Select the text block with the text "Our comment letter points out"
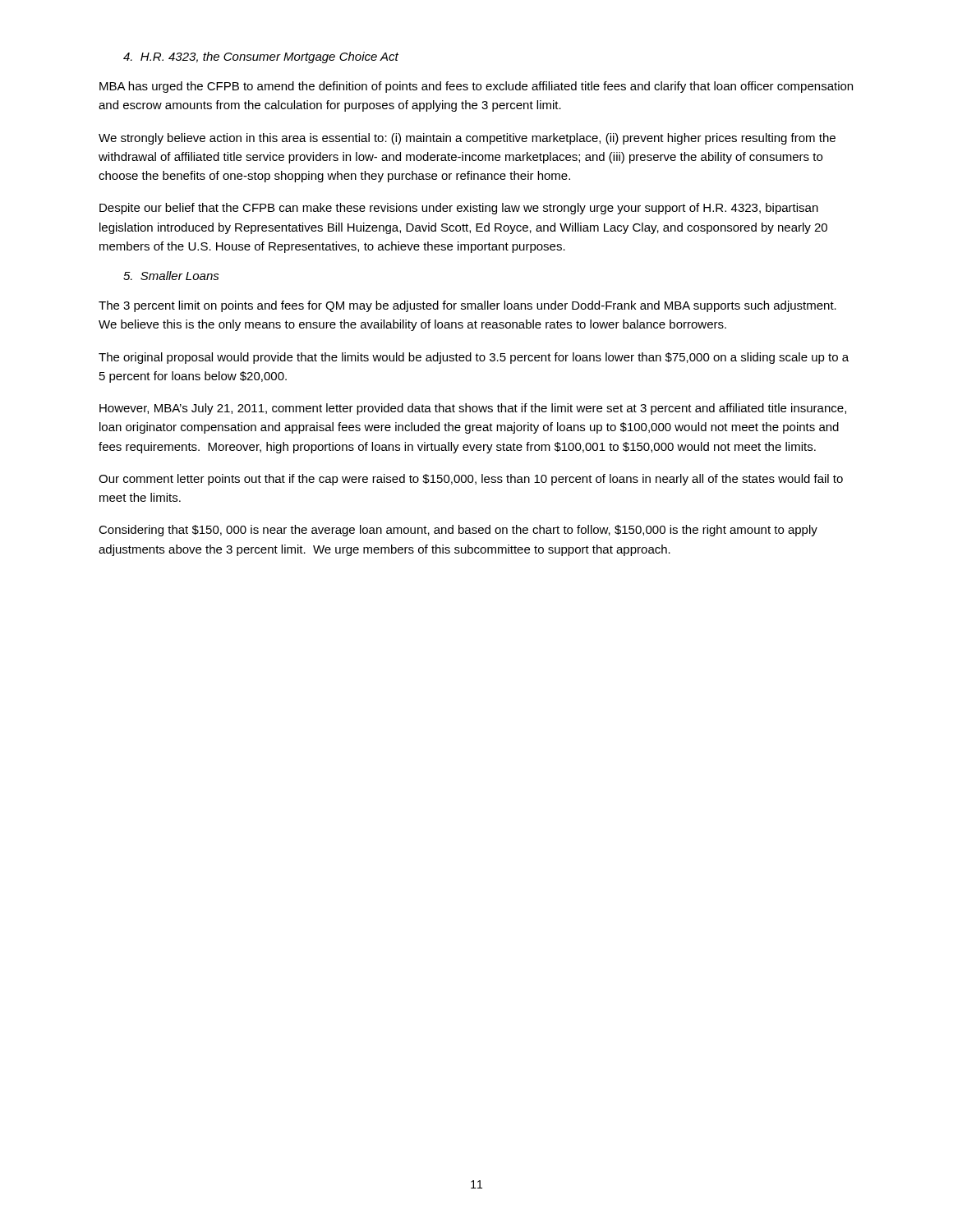 tap(471, 488)
